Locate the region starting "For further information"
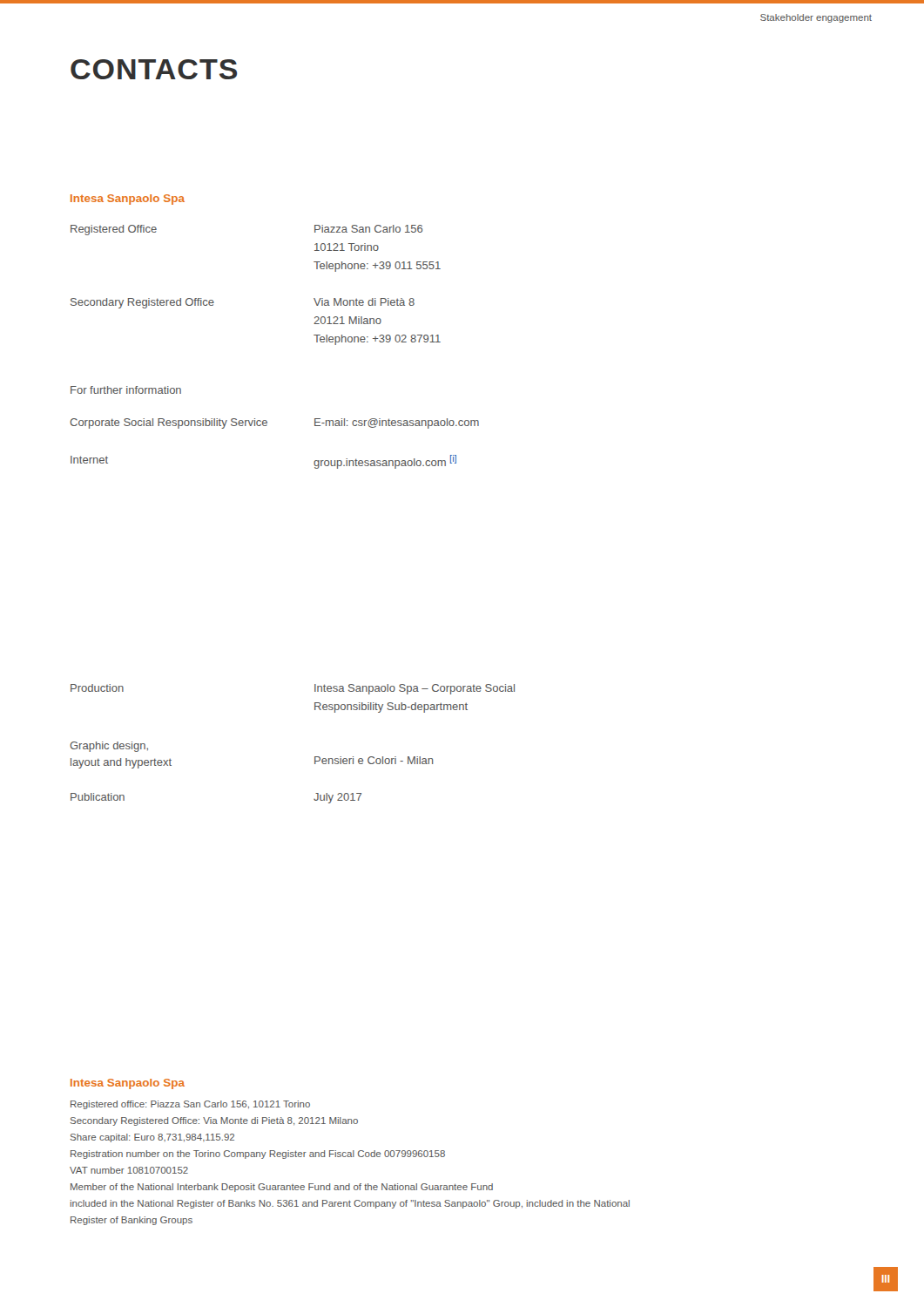Screen dimensions: 1307x924 (x=126, y=390)
